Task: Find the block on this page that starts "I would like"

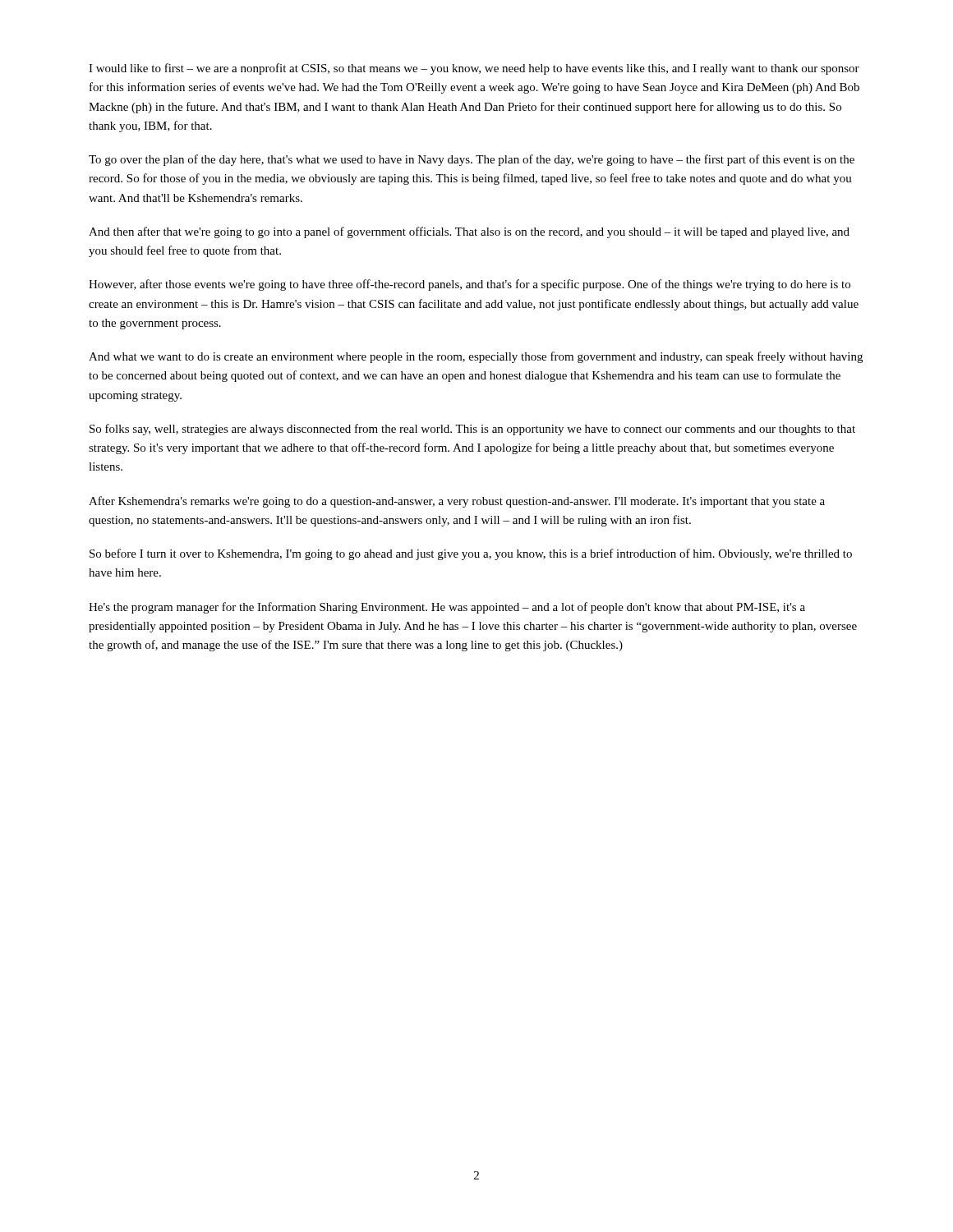Action: (474, 97)
